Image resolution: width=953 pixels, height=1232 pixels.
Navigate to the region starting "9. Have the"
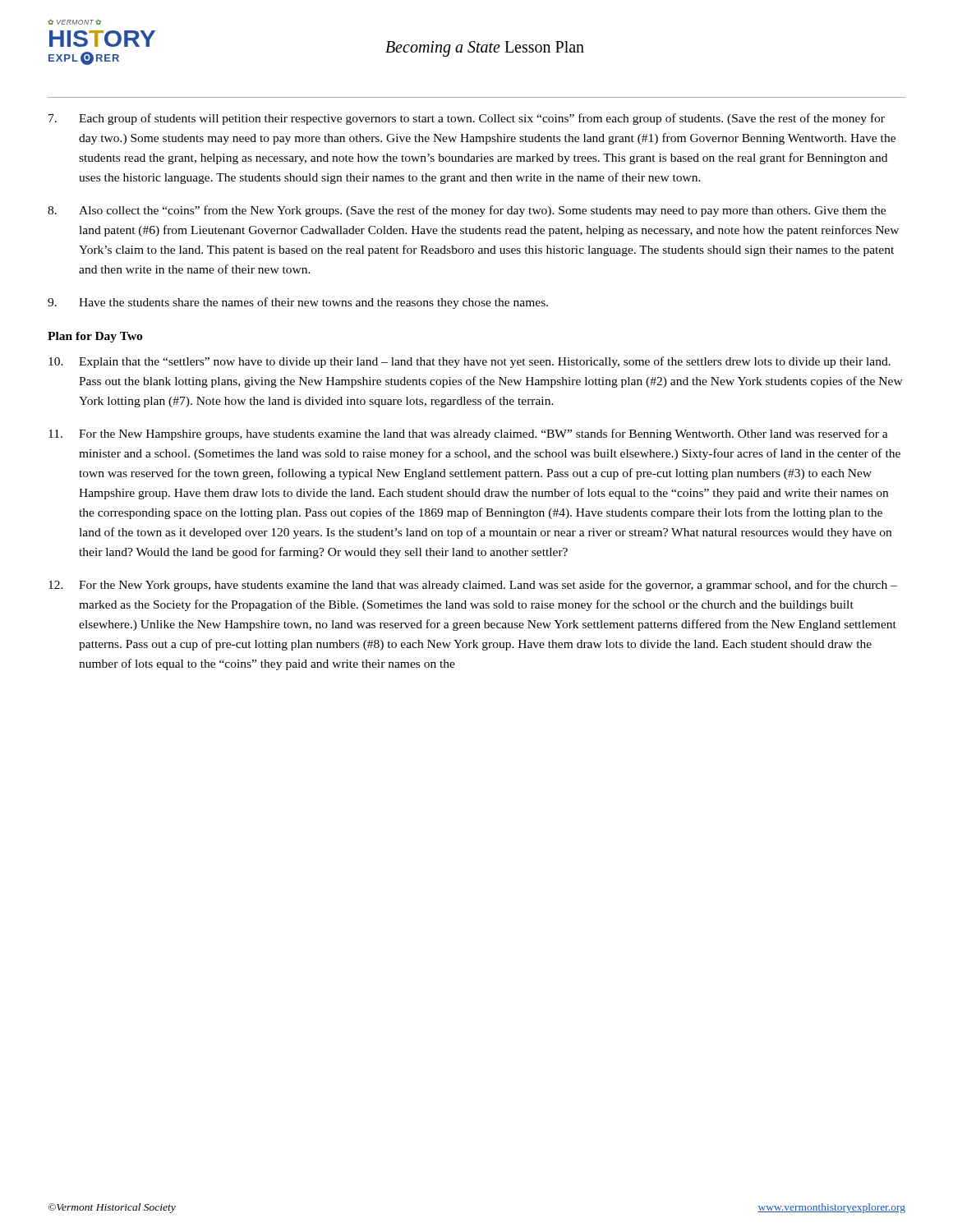click(298, 302)
